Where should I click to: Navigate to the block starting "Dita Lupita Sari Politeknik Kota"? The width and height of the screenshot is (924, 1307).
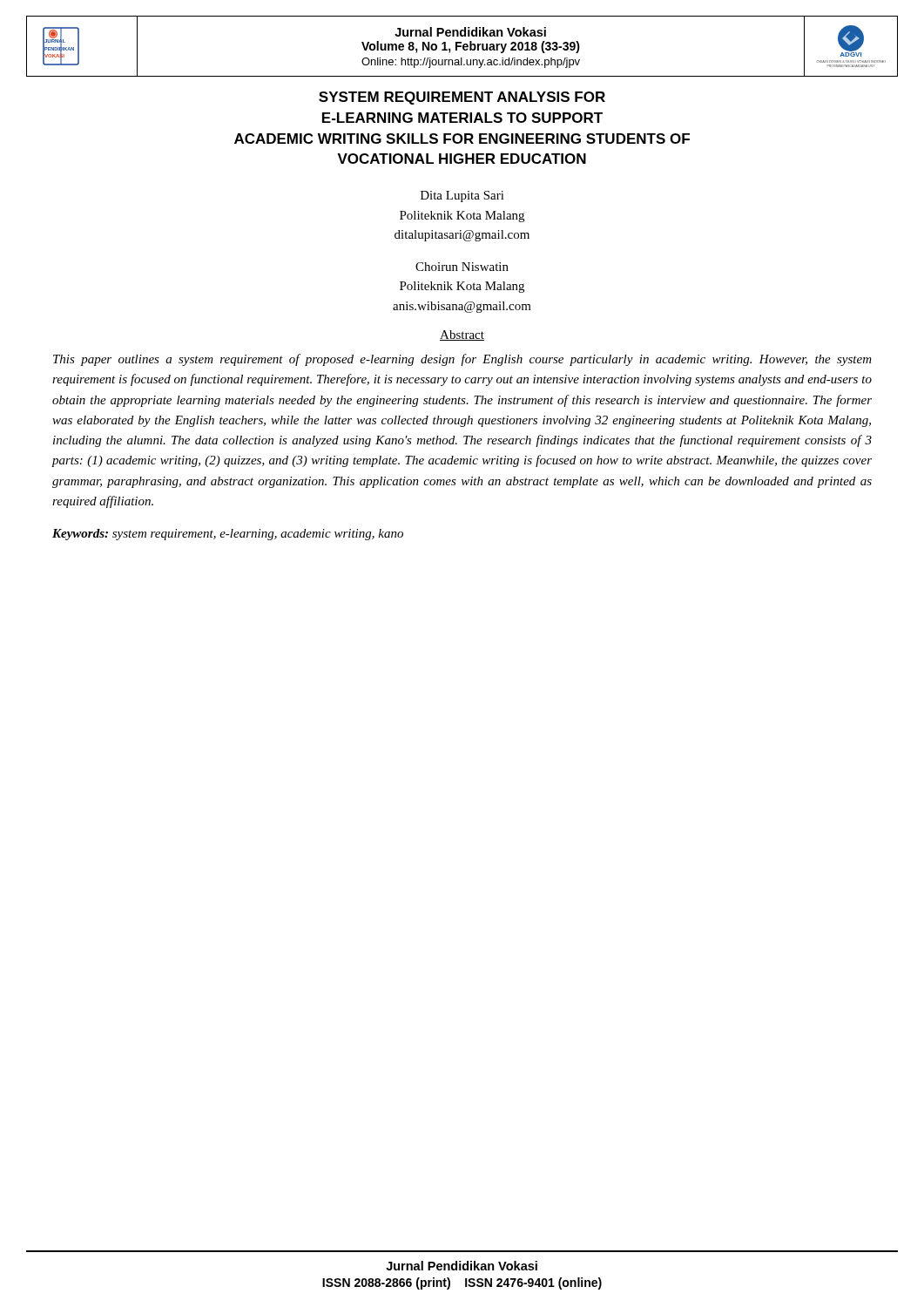462,215
